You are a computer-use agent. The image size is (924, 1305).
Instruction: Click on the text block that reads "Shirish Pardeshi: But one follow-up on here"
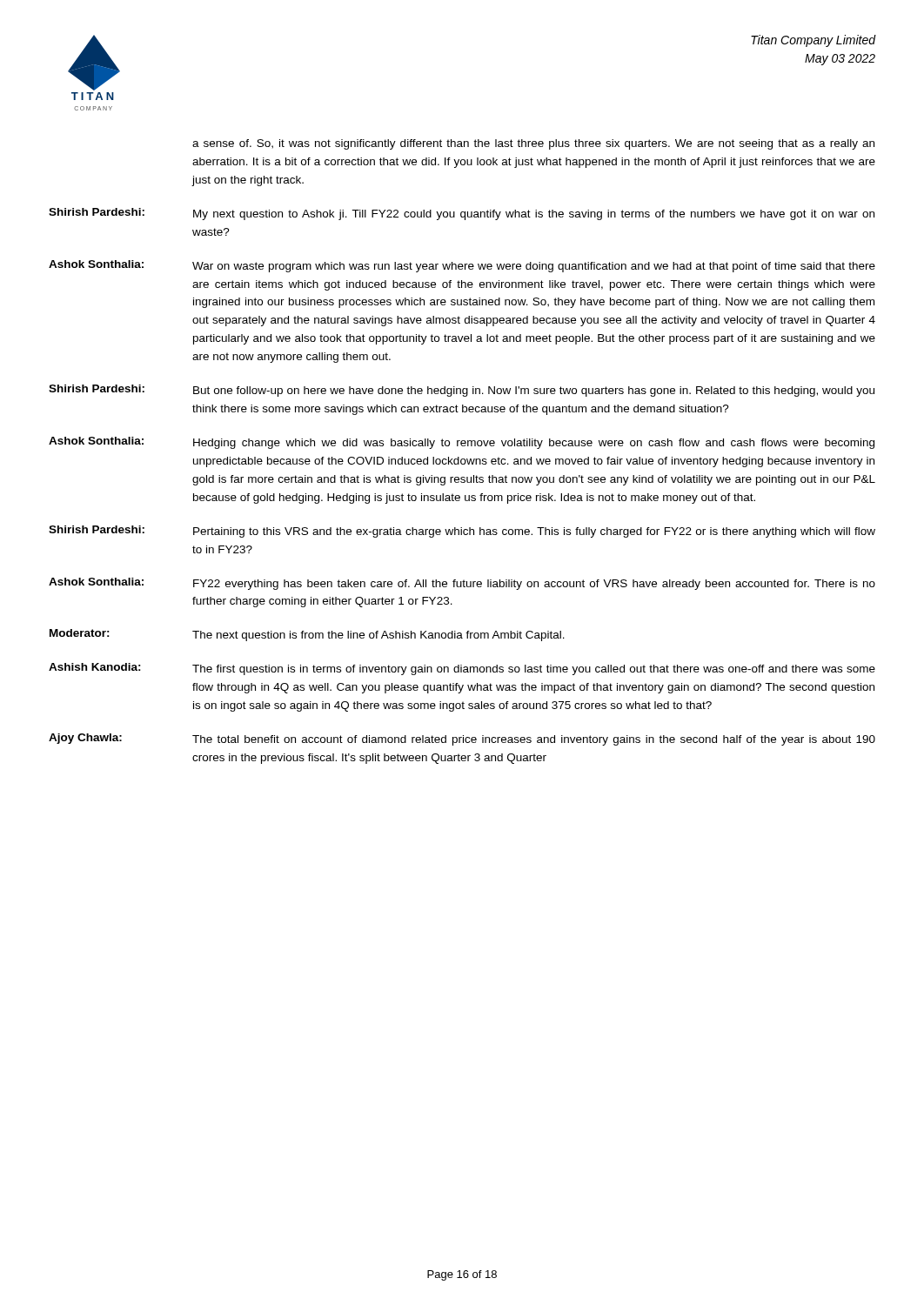(462, 400)
